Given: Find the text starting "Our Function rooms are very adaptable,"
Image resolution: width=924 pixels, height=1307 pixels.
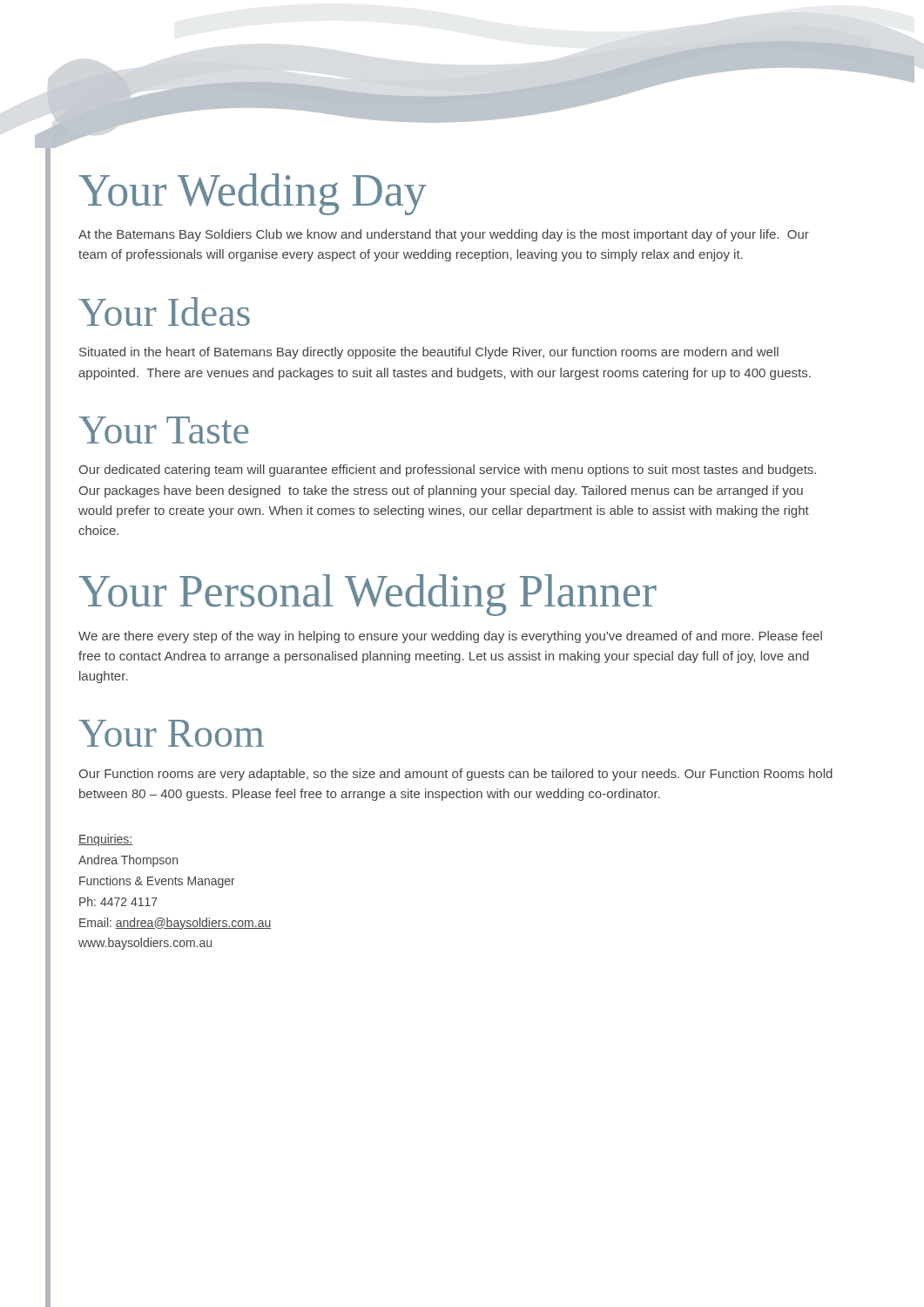Looking at the screenshot, I should click(x=456, y=783).
